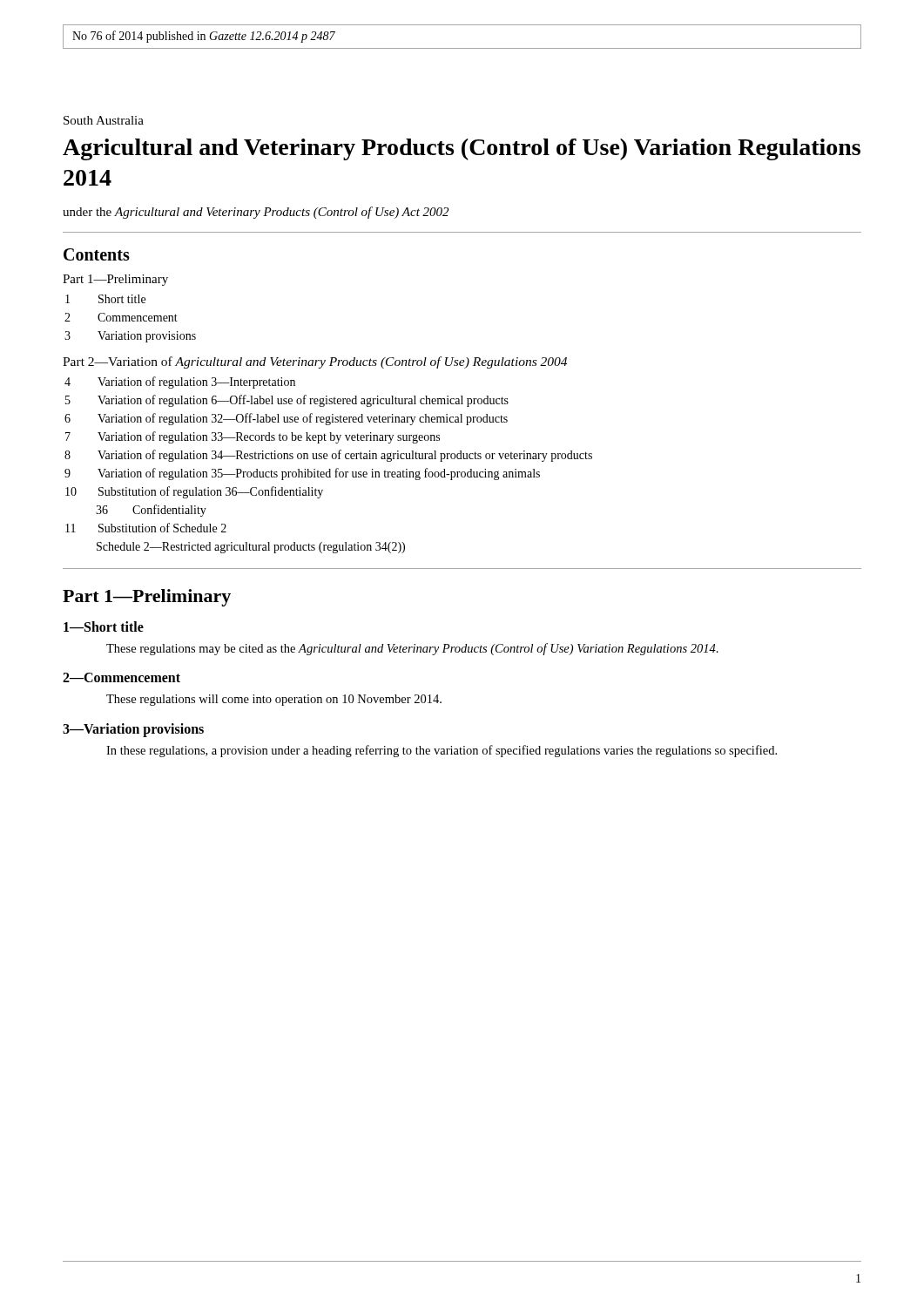Viewport: 924px width, 1307px height.
Task: Find the block on this page that starts "under the Agricultural and"
Action: coord(256,212)
